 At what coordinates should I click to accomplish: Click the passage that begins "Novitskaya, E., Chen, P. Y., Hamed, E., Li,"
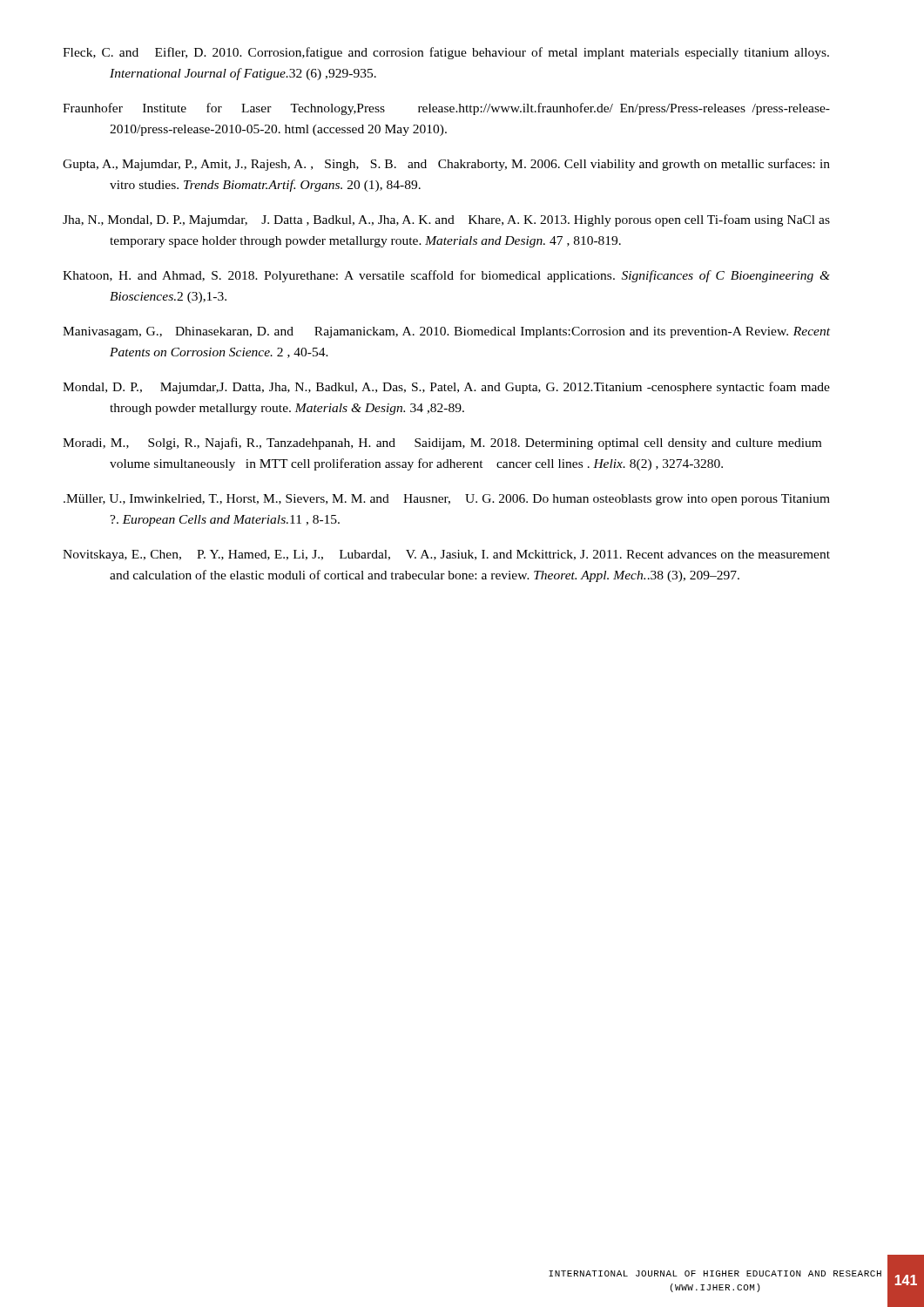(x=446, y=564)
